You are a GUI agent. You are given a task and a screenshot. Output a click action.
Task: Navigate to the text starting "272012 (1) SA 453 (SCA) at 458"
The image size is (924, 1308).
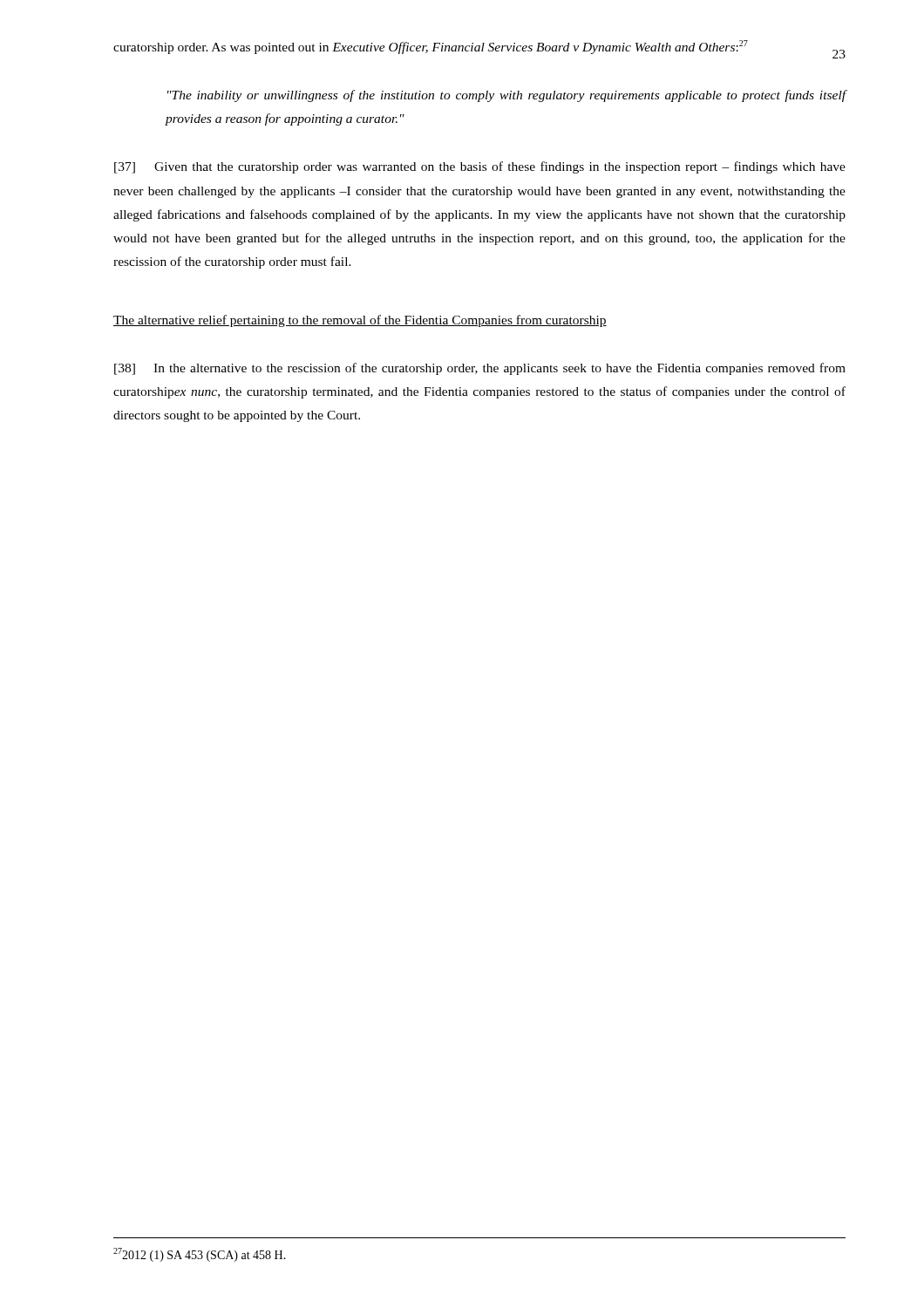coord(200,1254)
